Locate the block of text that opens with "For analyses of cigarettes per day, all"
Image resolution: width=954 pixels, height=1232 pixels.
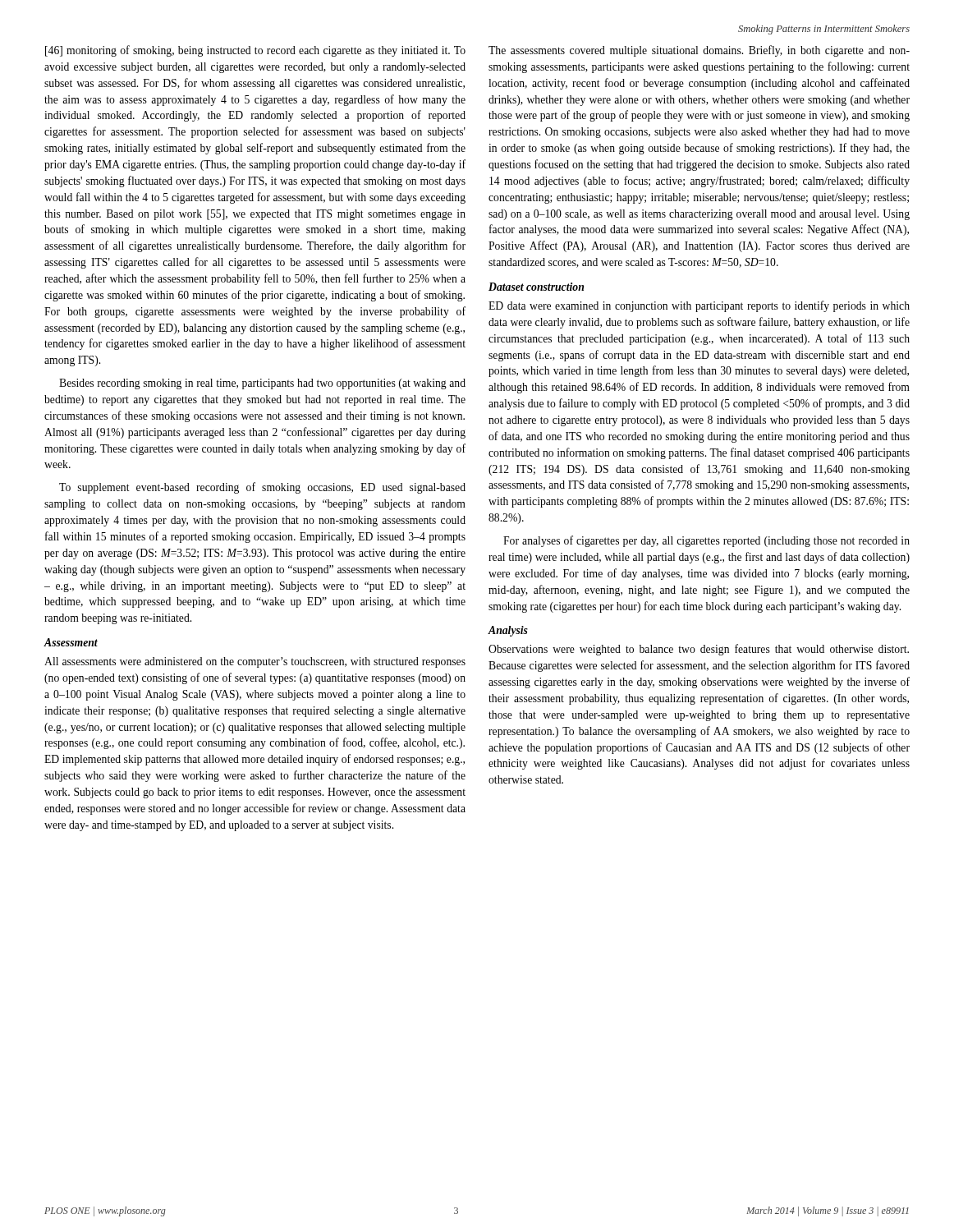699,573
